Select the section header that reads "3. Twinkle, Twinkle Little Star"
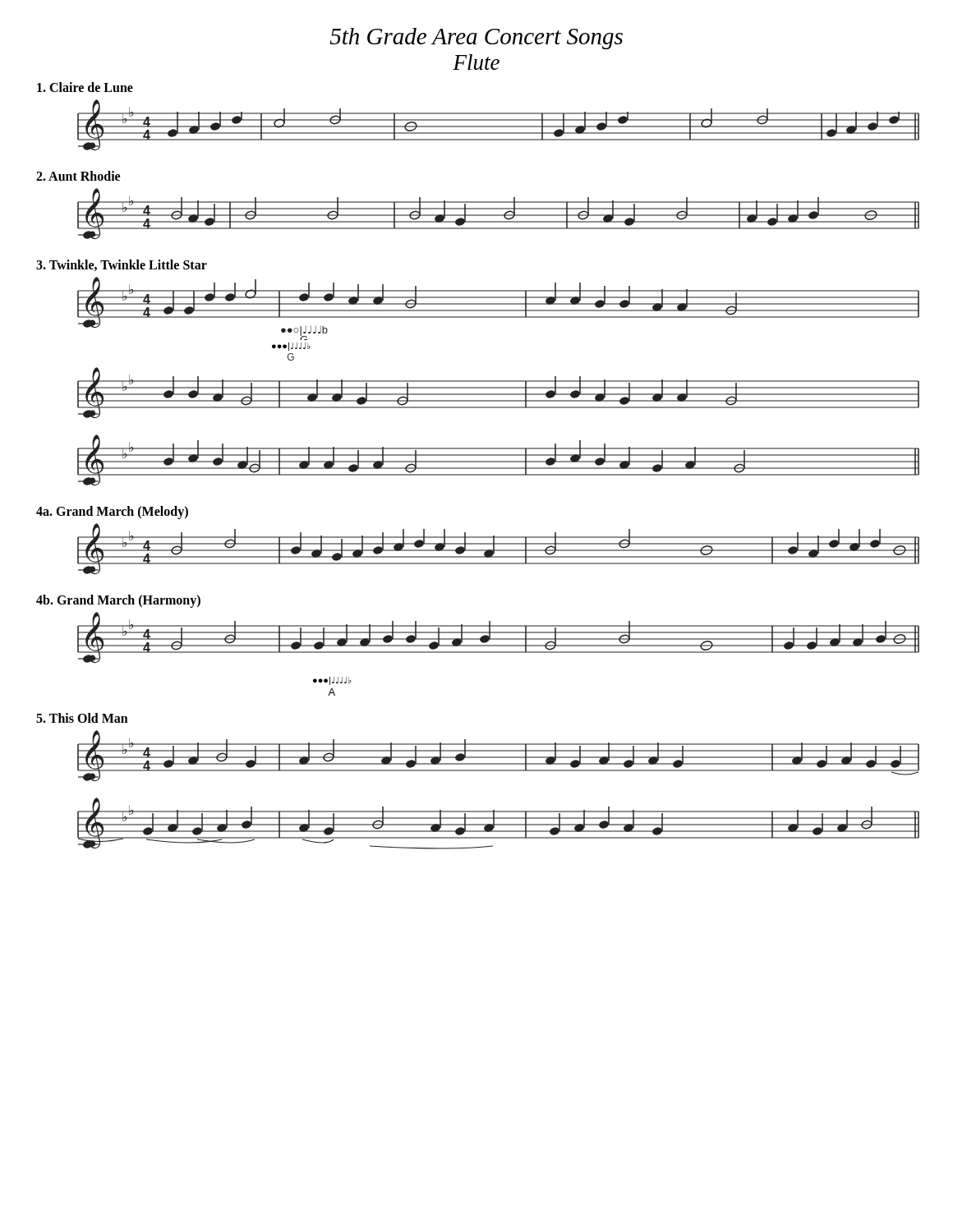The image size is (953, 1232). (x=121, y=265)
